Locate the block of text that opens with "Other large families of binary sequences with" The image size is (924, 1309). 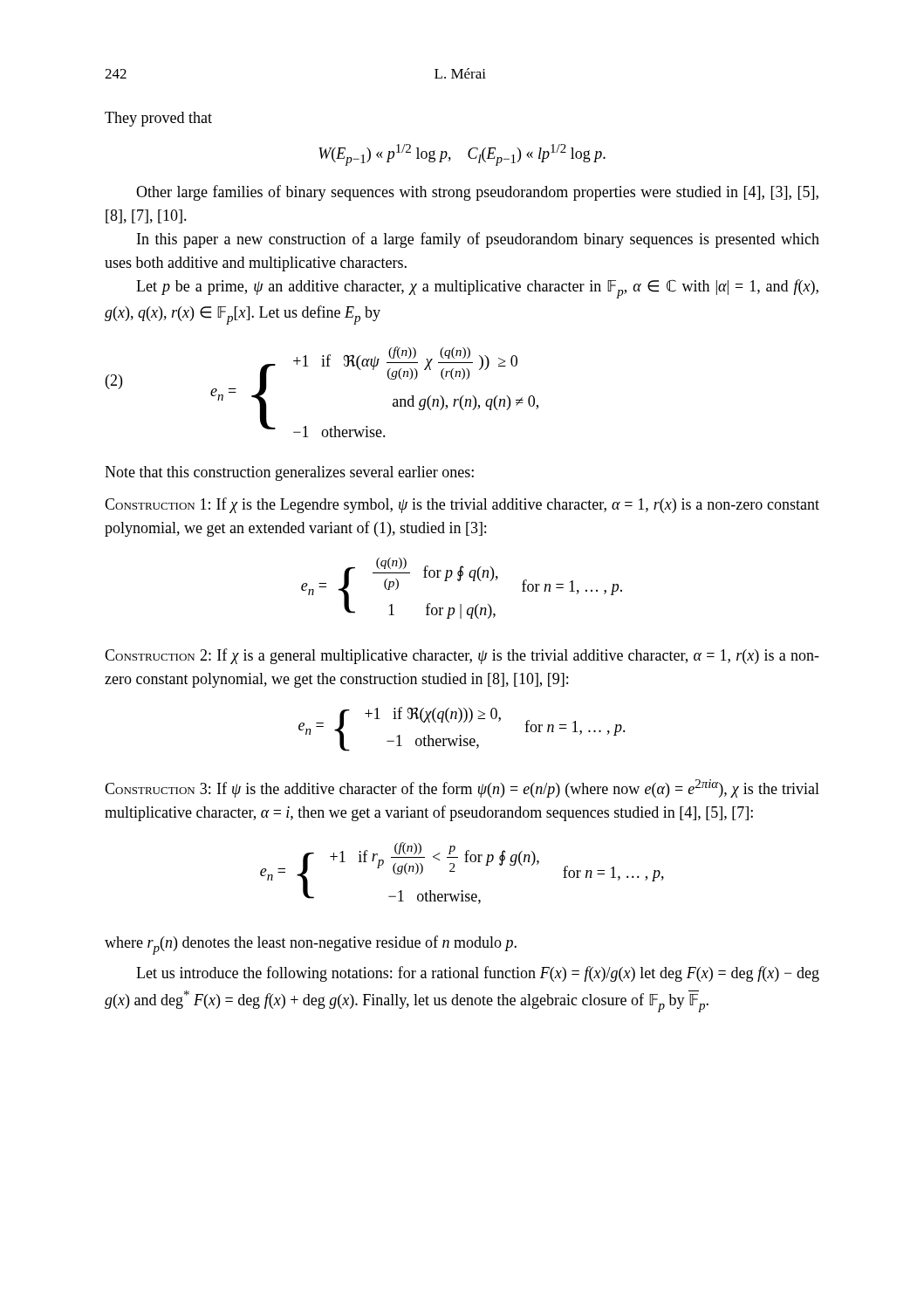point(462,204)
